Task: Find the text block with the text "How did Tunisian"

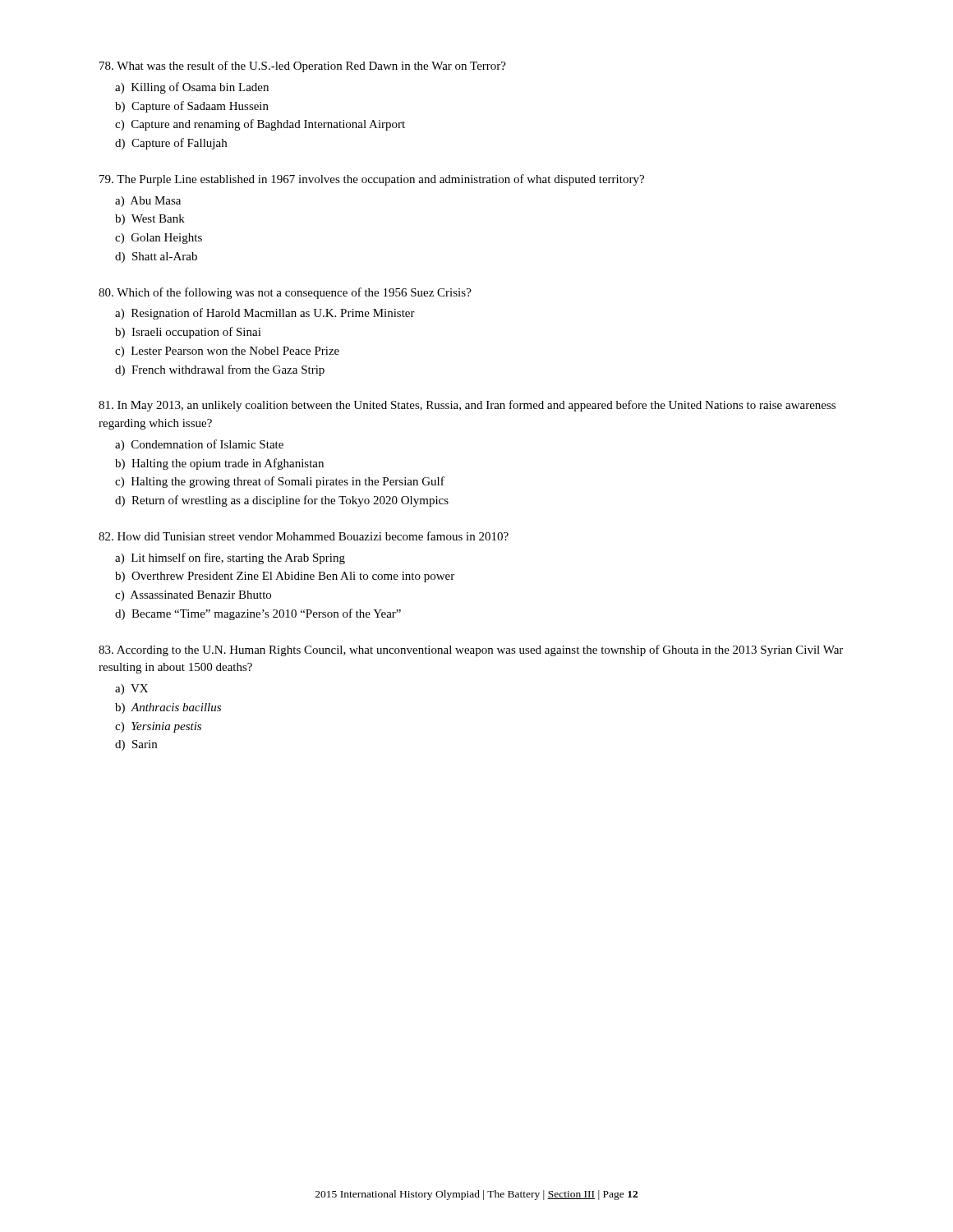Action: 304,536
